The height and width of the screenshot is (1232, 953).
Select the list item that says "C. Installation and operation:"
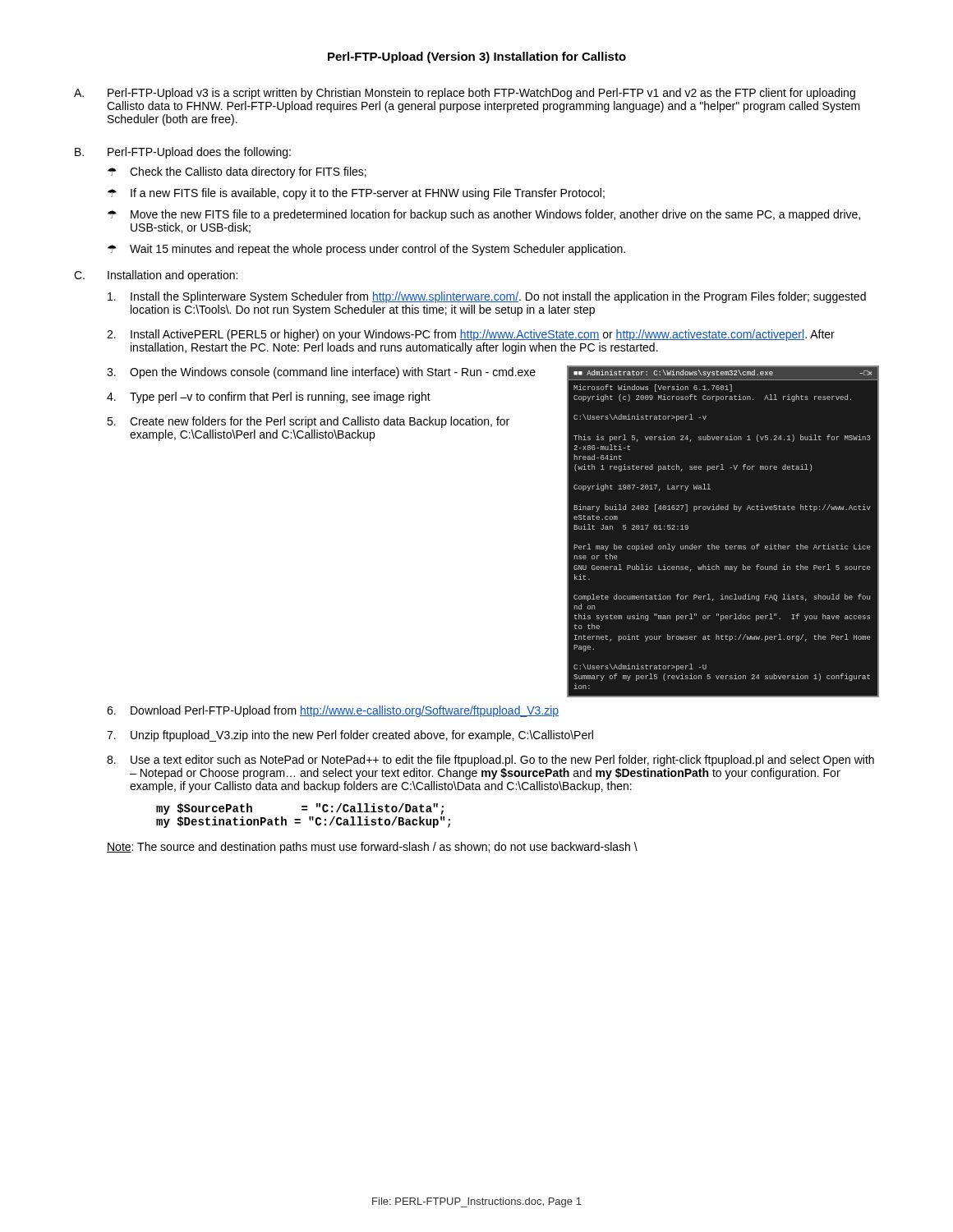pyautogui.click(x=156, y=276)
